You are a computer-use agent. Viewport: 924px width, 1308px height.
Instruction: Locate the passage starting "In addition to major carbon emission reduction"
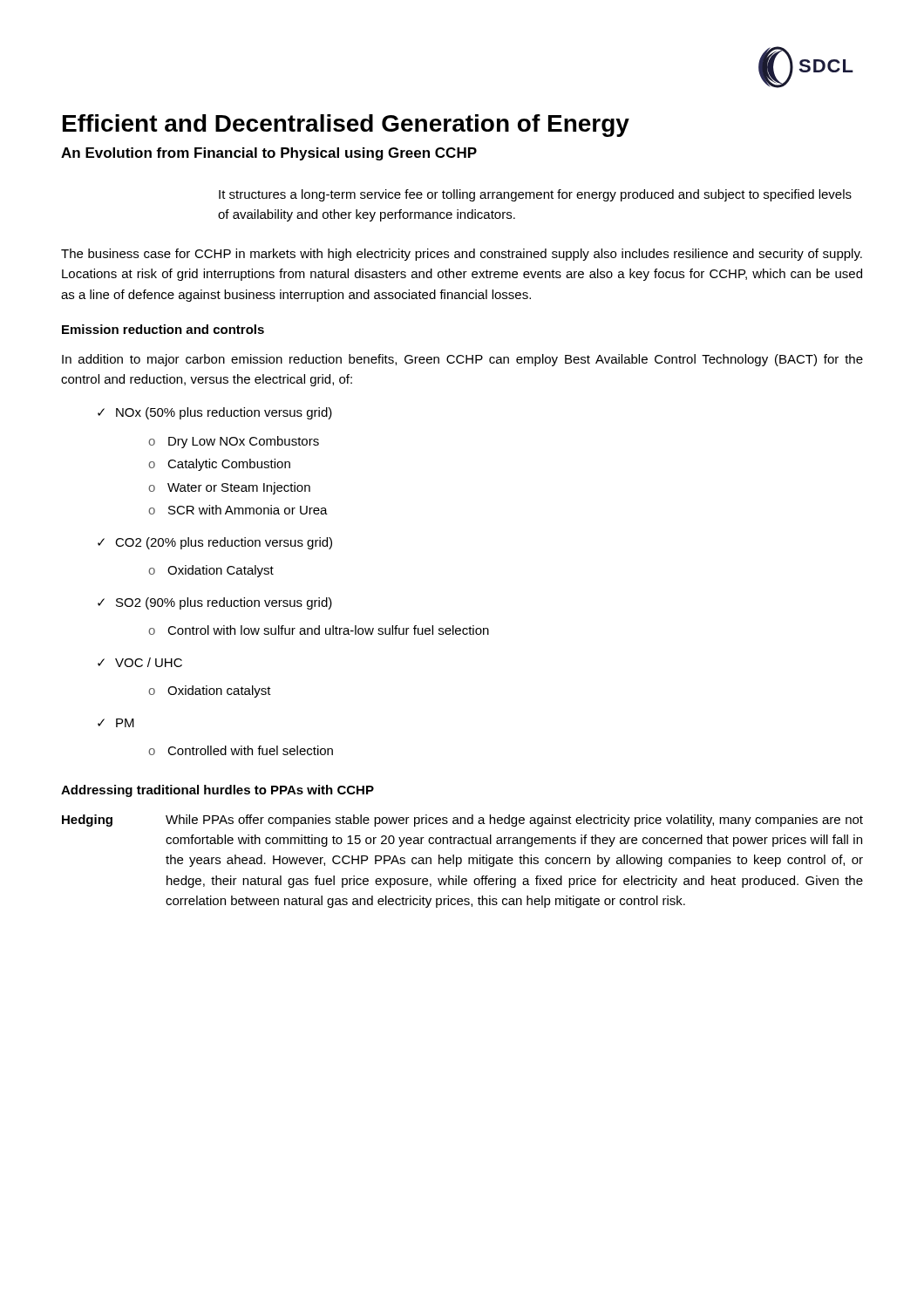click(x=462, y=369)
